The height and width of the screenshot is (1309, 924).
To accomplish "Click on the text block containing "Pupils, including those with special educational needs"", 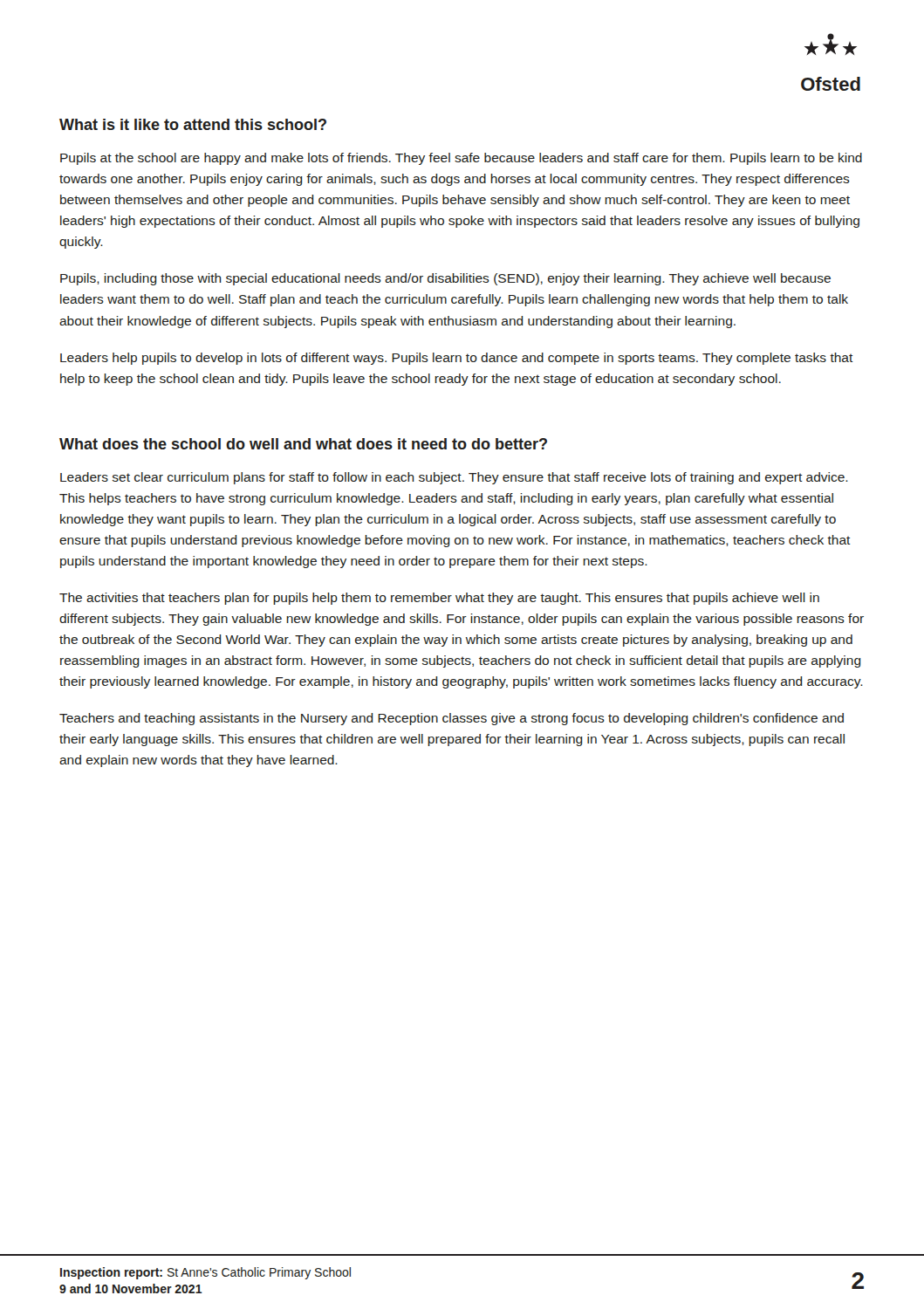I will click(462, 300).
